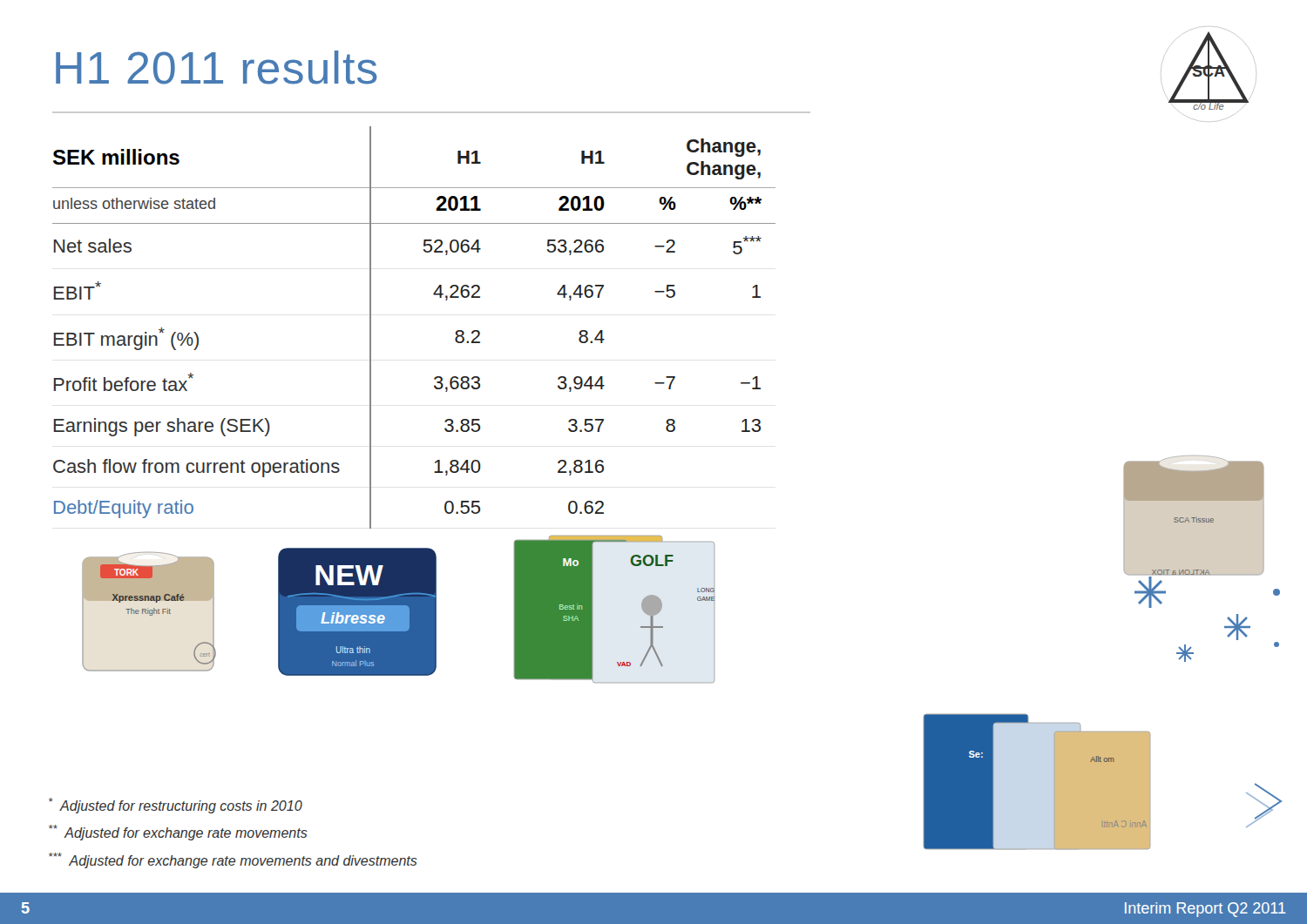Navigate to the element starting "Adjusted for restructuring costs"

233,832
